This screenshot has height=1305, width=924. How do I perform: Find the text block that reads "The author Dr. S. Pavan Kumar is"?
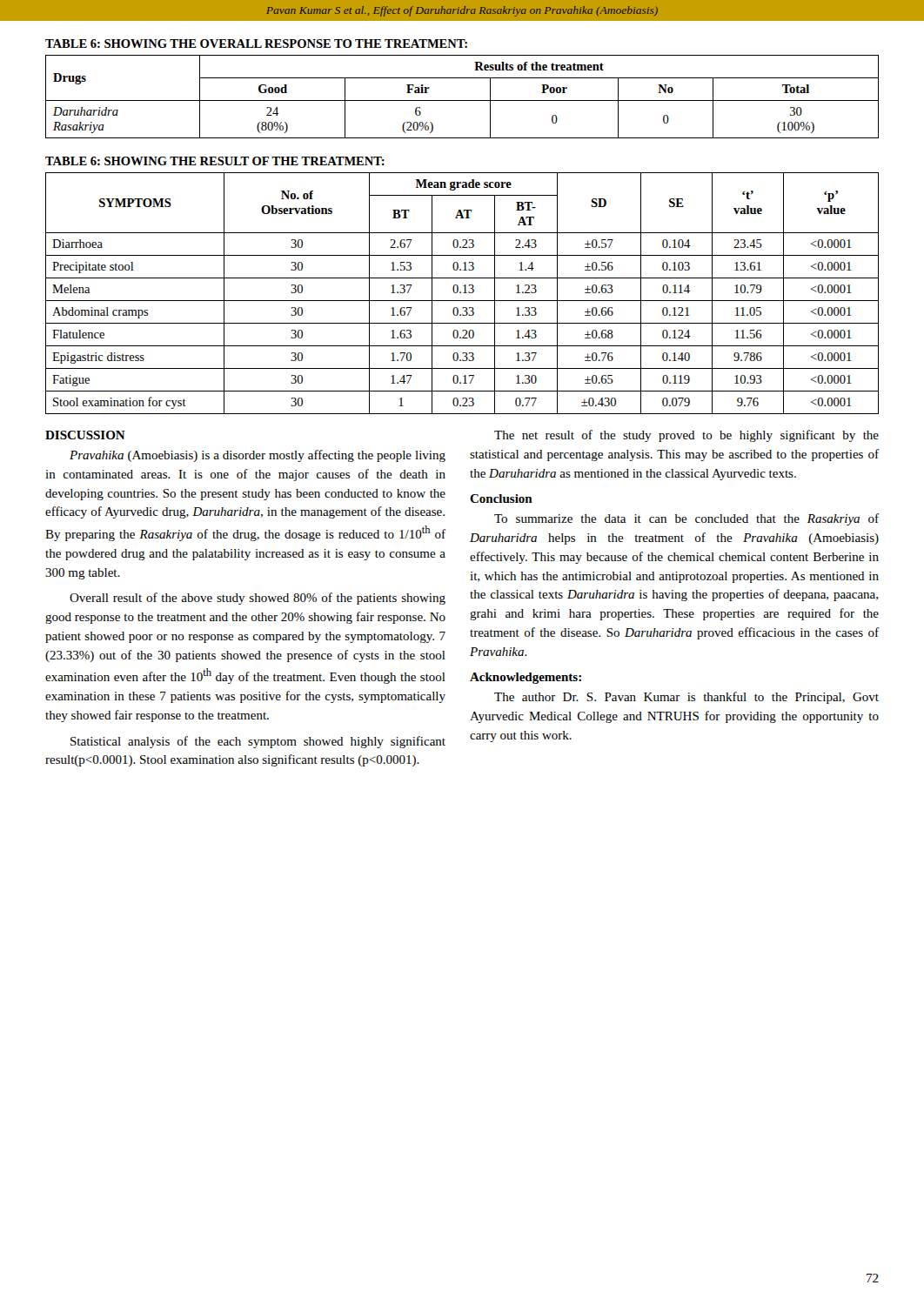pyautogui.click(x=674, y=716)
